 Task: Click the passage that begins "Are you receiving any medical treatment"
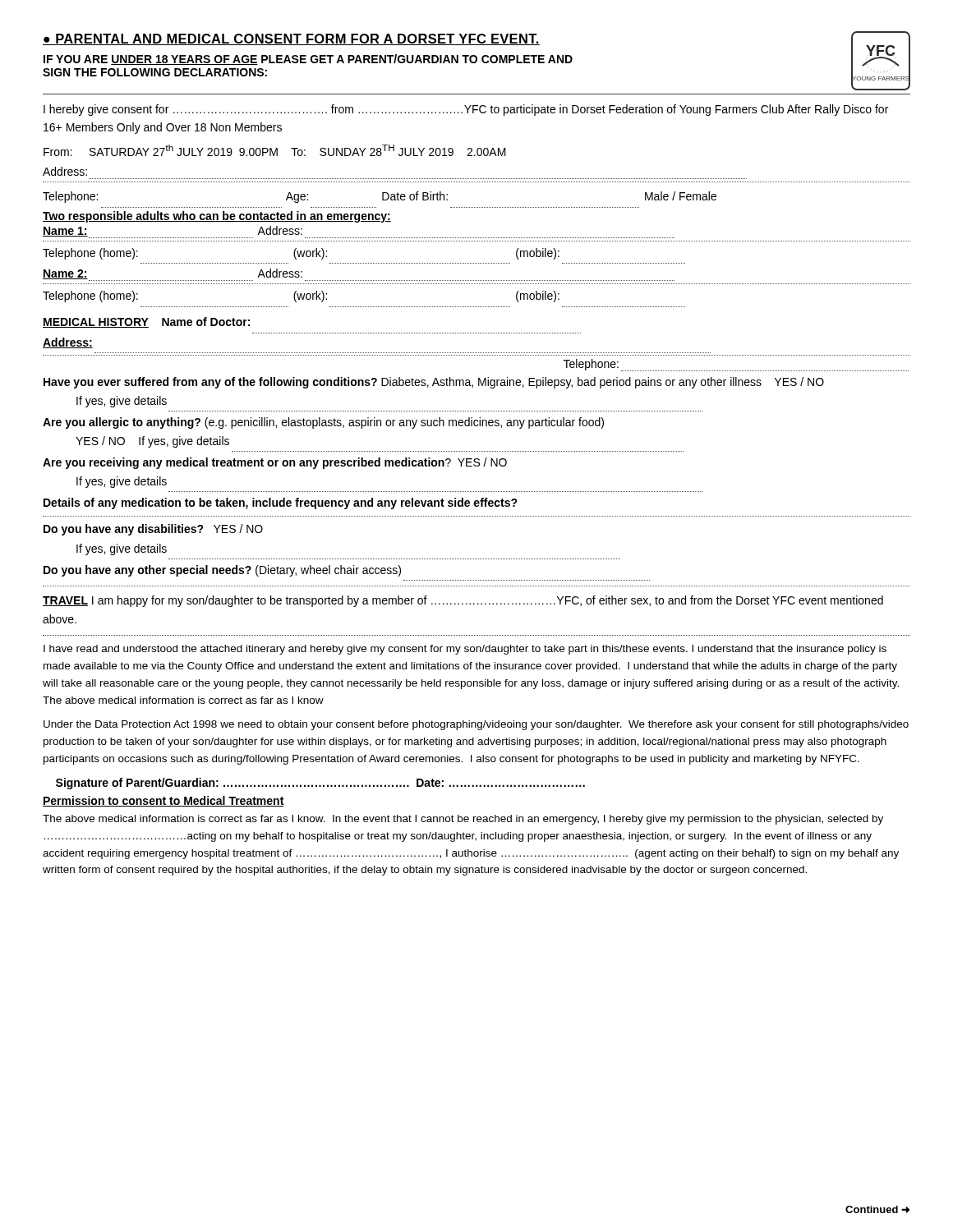click(x=275, y=463)
